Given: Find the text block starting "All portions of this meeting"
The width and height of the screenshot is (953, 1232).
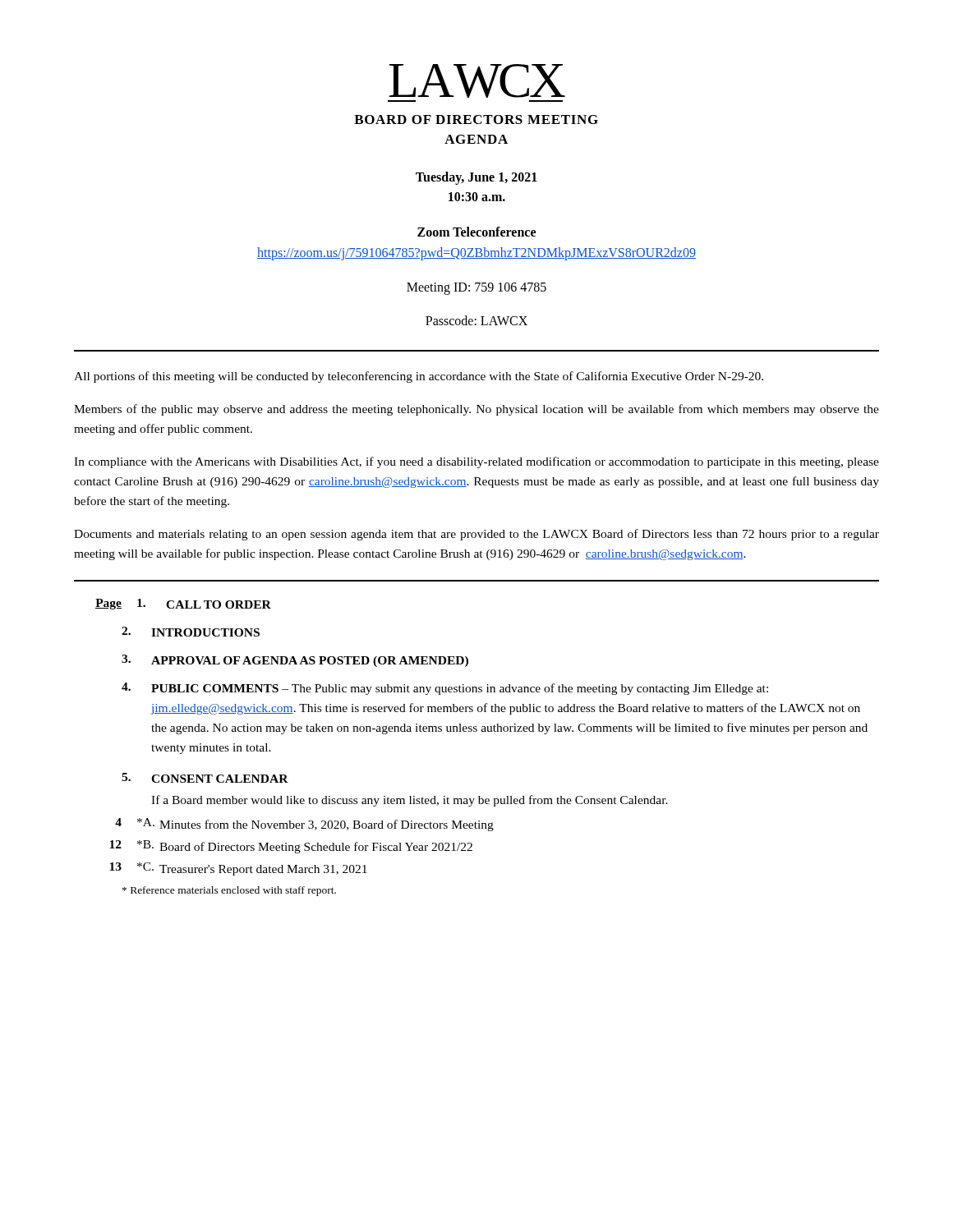Looking at the screenshot, I should (x=419, y=376).
